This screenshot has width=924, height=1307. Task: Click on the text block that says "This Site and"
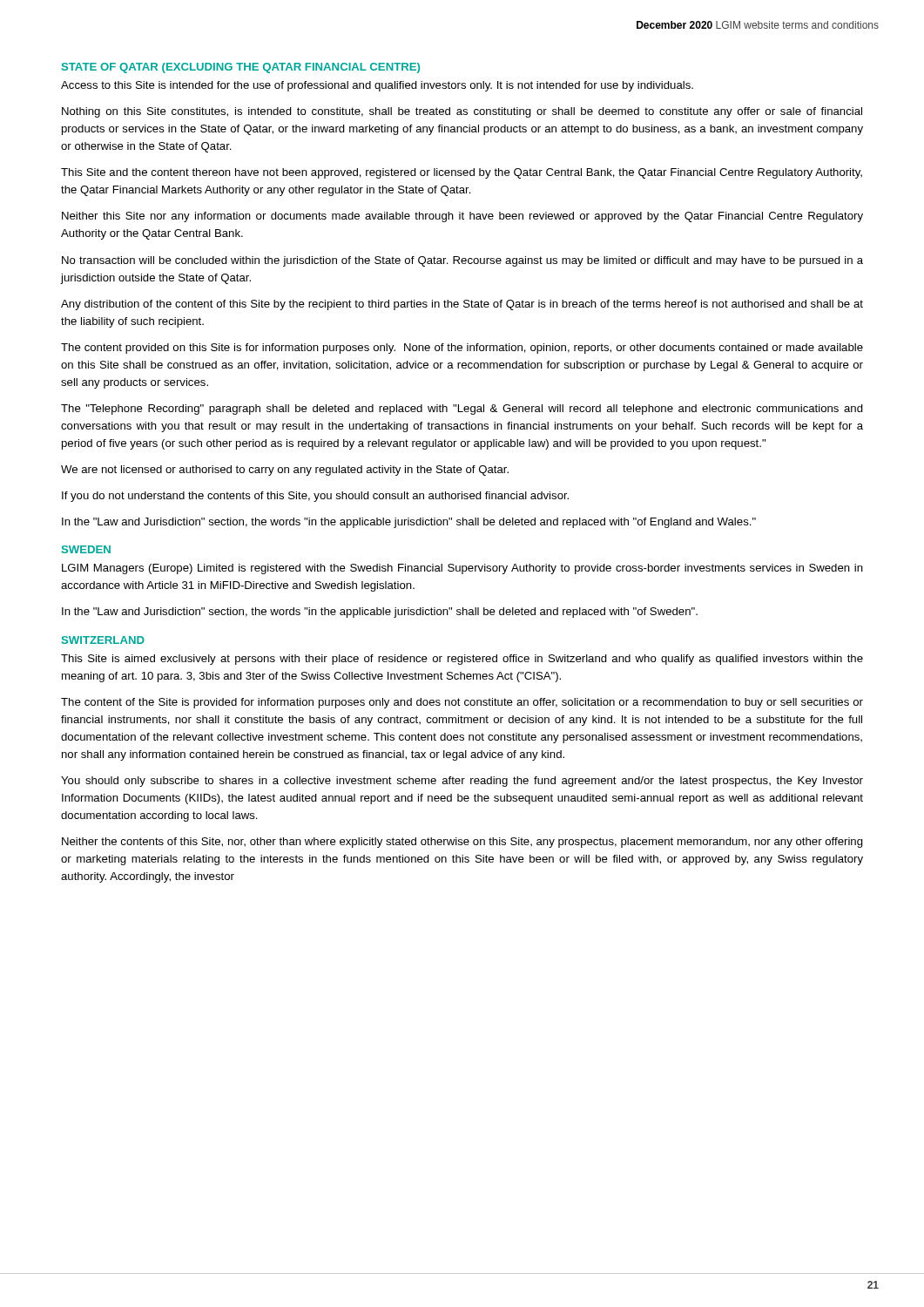[x=462, y=181]
